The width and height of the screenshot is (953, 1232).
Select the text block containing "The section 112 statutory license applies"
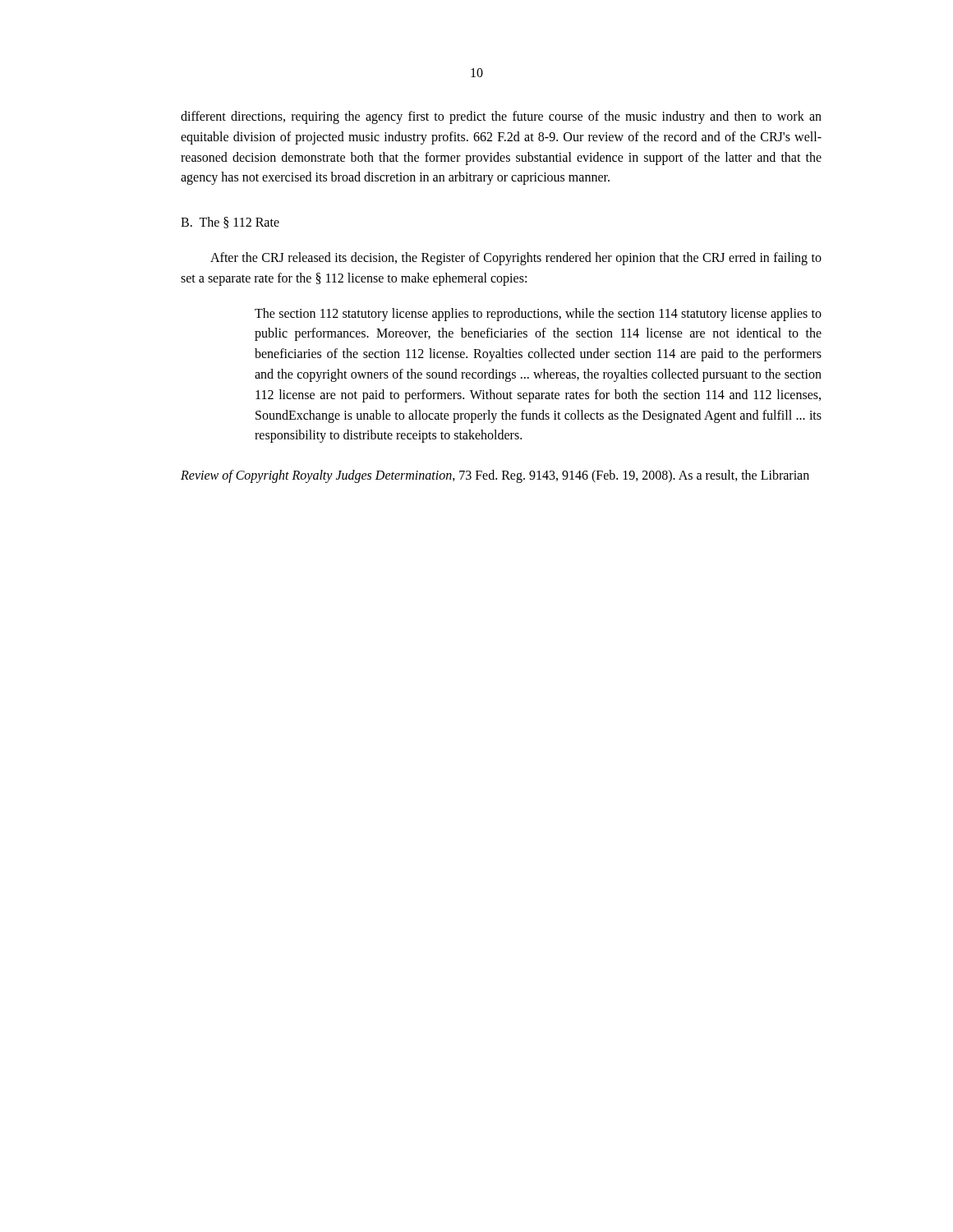click(x=538, y=374)
